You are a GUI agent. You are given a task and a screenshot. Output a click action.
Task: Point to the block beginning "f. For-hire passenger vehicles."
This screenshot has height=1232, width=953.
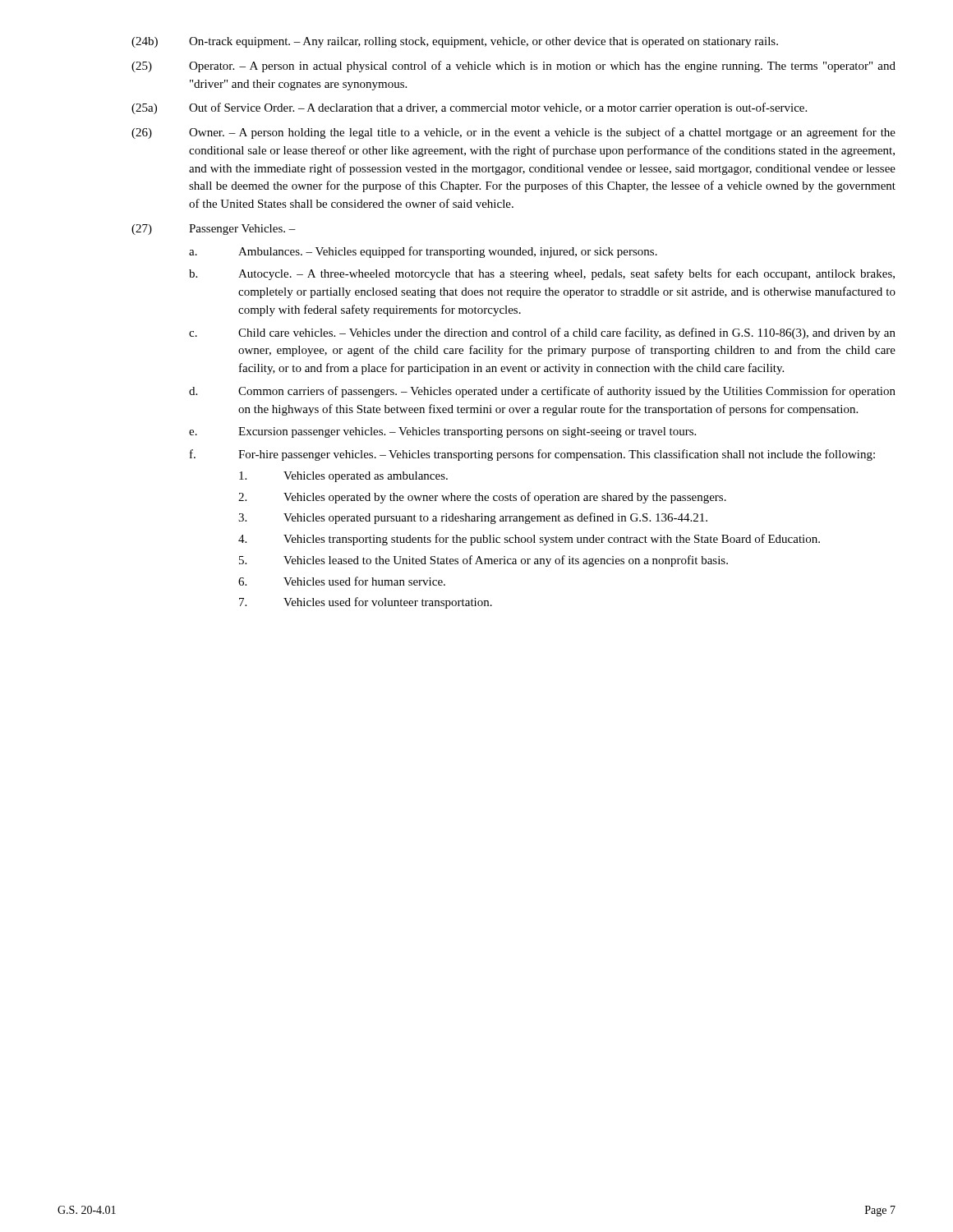tap(542, 531)
